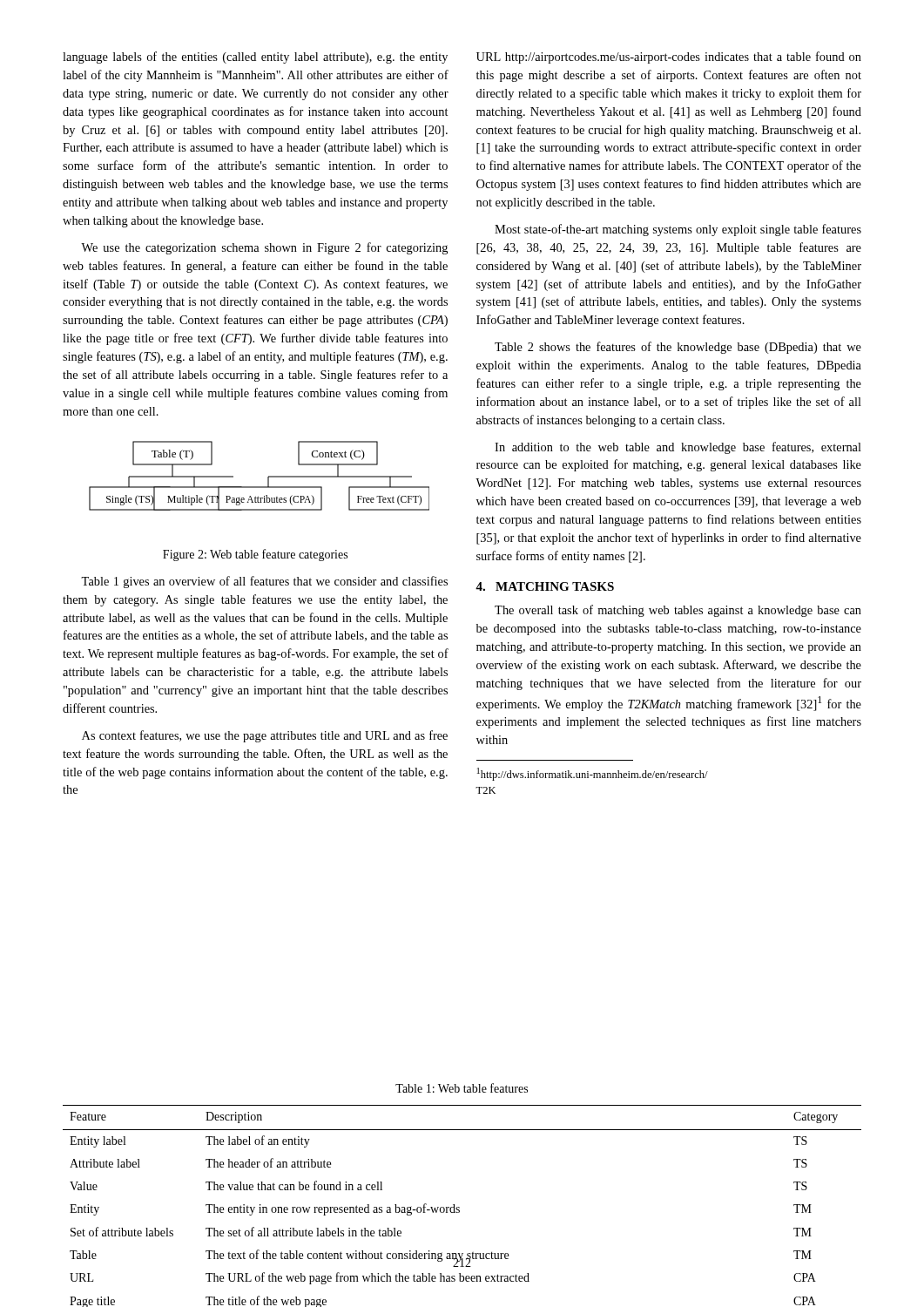Click the passage that begins "Table 1 gives an overview of"
This screenshot has width=924, height=1307.
click(255, 645)
